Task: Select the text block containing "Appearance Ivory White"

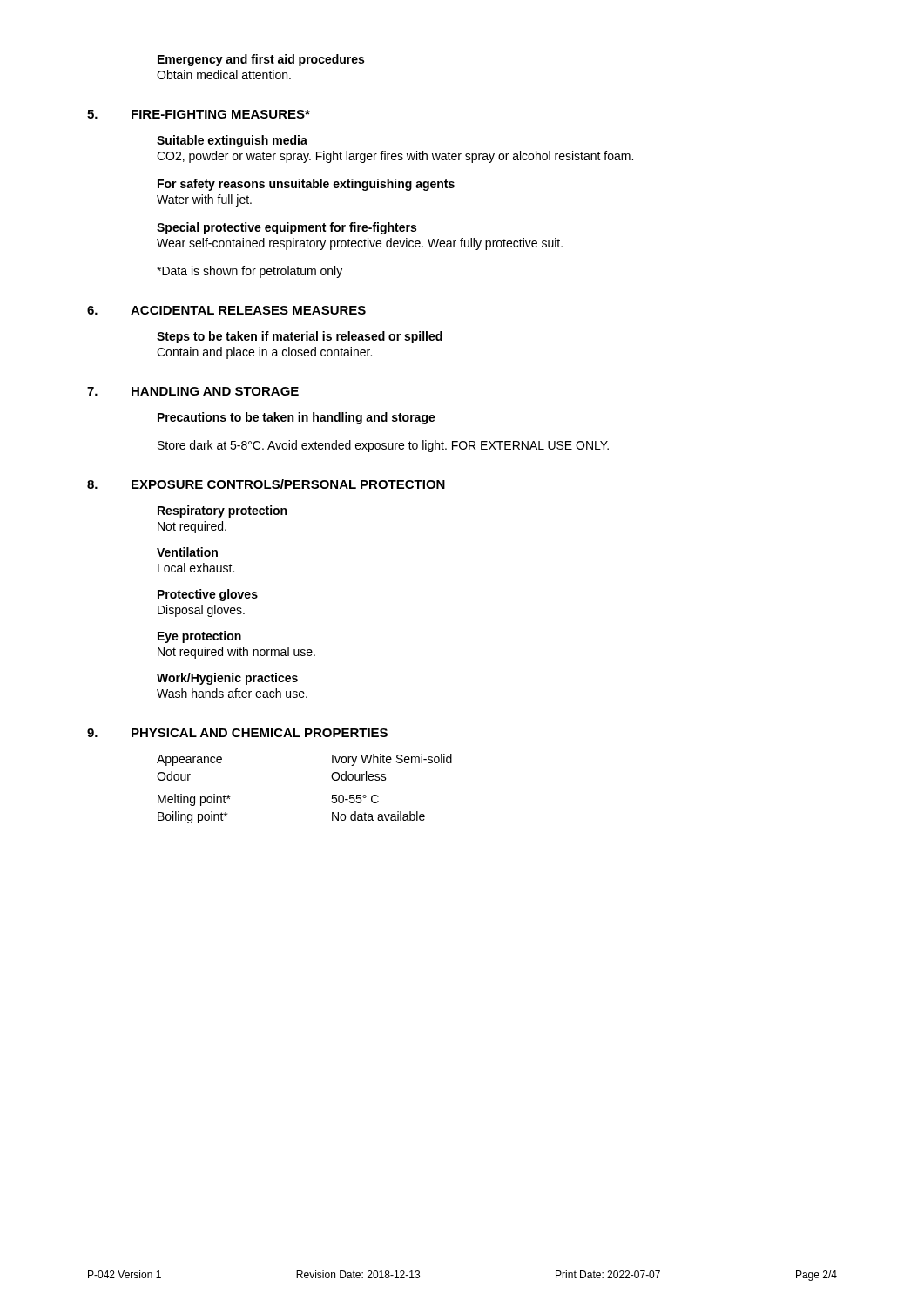Action: tap(190, 759)
